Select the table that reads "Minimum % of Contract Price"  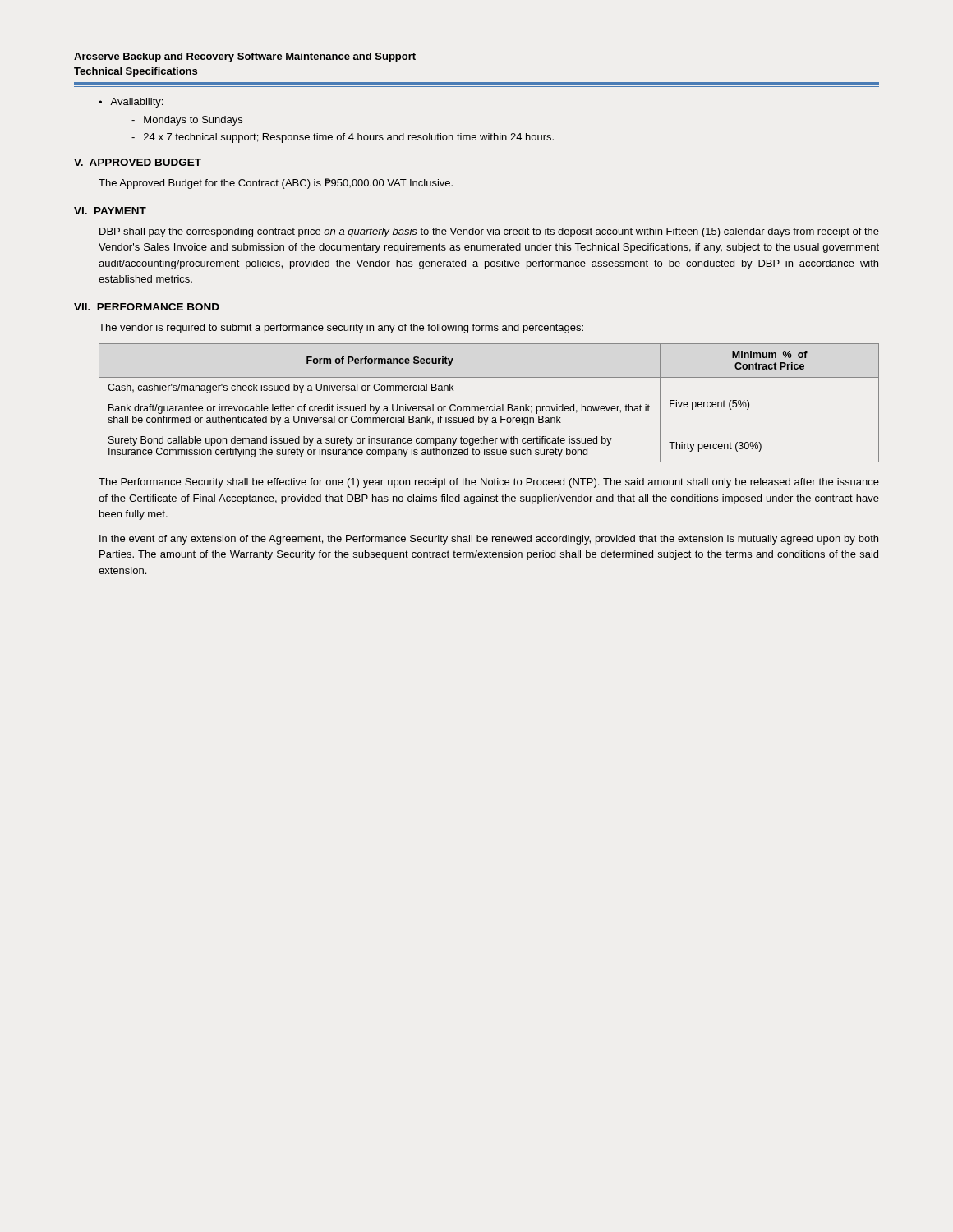tap(476, 403)
